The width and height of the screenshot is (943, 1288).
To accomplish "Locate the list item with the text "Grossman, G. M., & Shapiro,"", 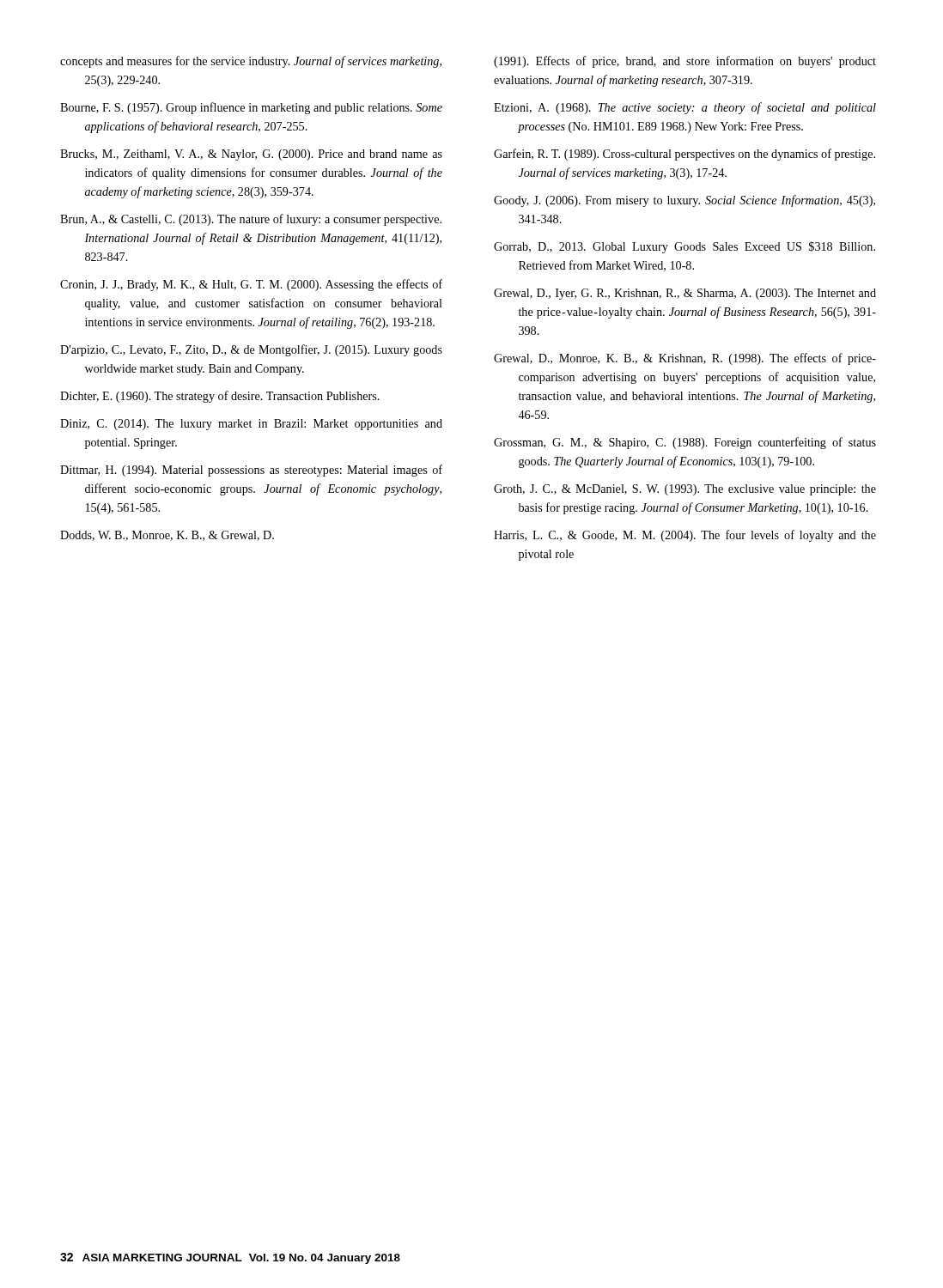I will [x=685, y=452].
